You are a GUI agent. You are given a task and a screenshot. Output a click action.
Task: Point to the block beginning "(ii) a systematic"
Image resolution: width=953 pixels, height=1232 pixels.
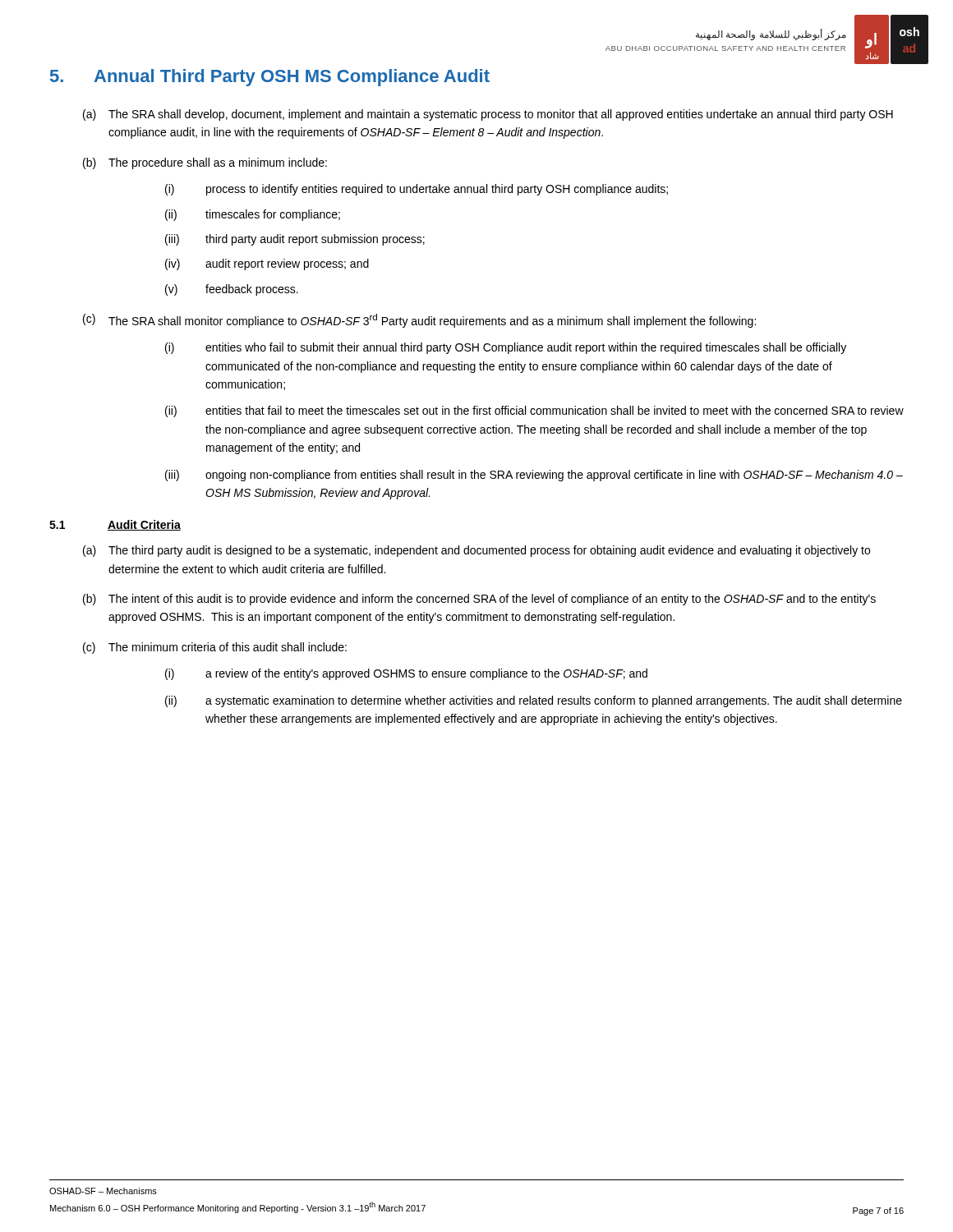(534, 710)
